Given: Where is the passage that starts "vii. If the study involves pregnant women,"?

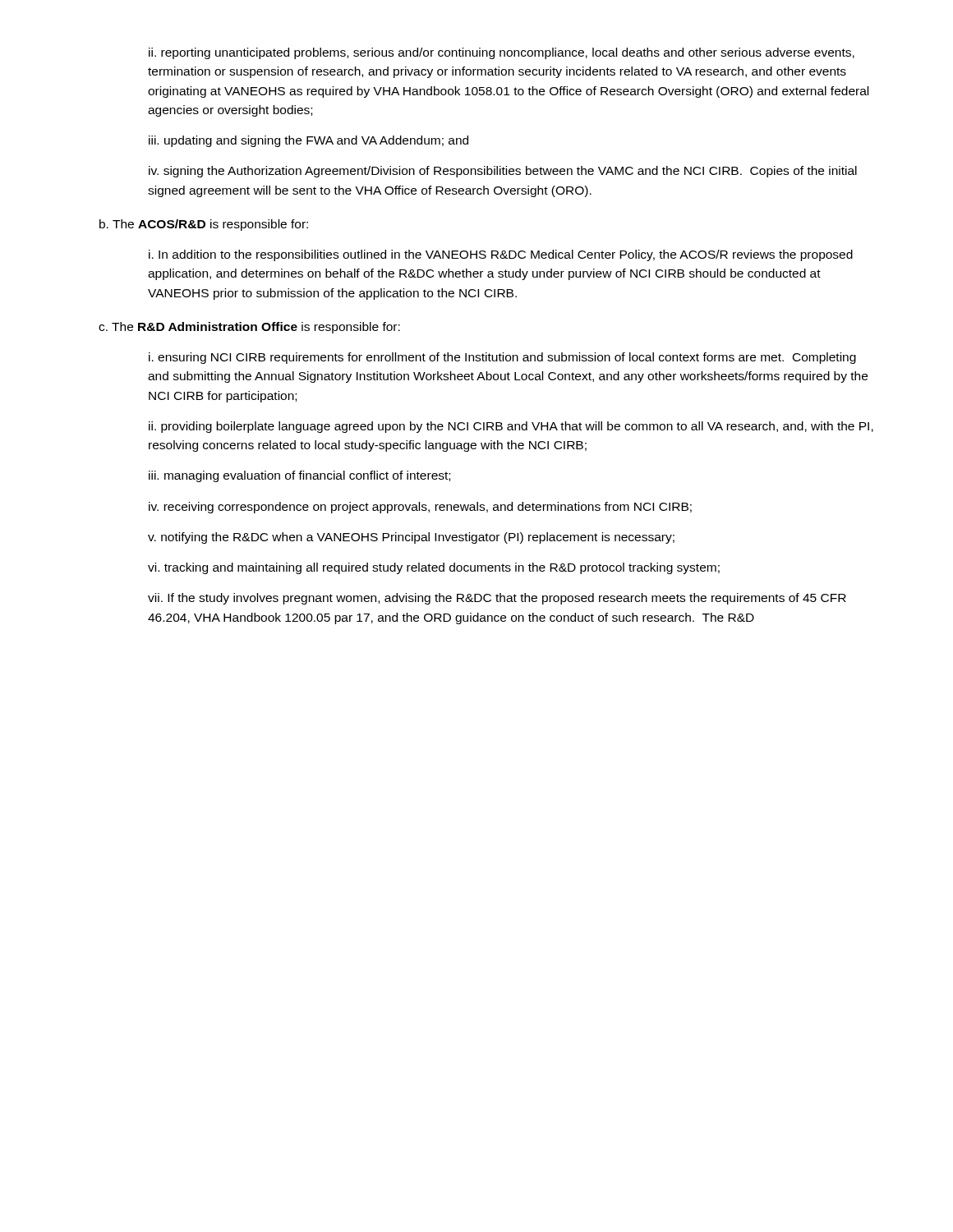Looking at the screenshot, I should pyautogui.click(x=497, y=607).
